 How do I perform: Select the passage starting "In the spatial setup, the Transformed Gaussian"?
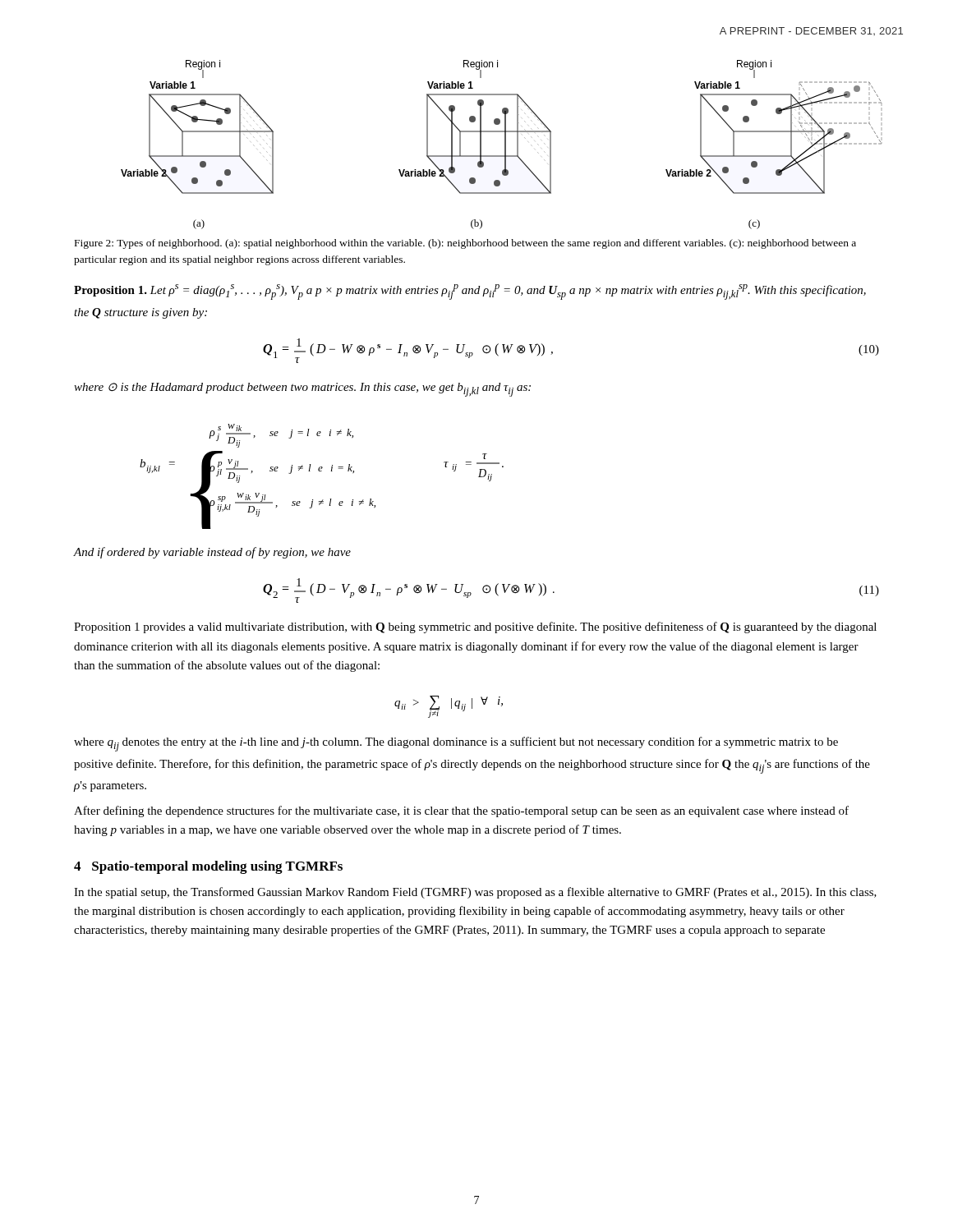point(475,911)
